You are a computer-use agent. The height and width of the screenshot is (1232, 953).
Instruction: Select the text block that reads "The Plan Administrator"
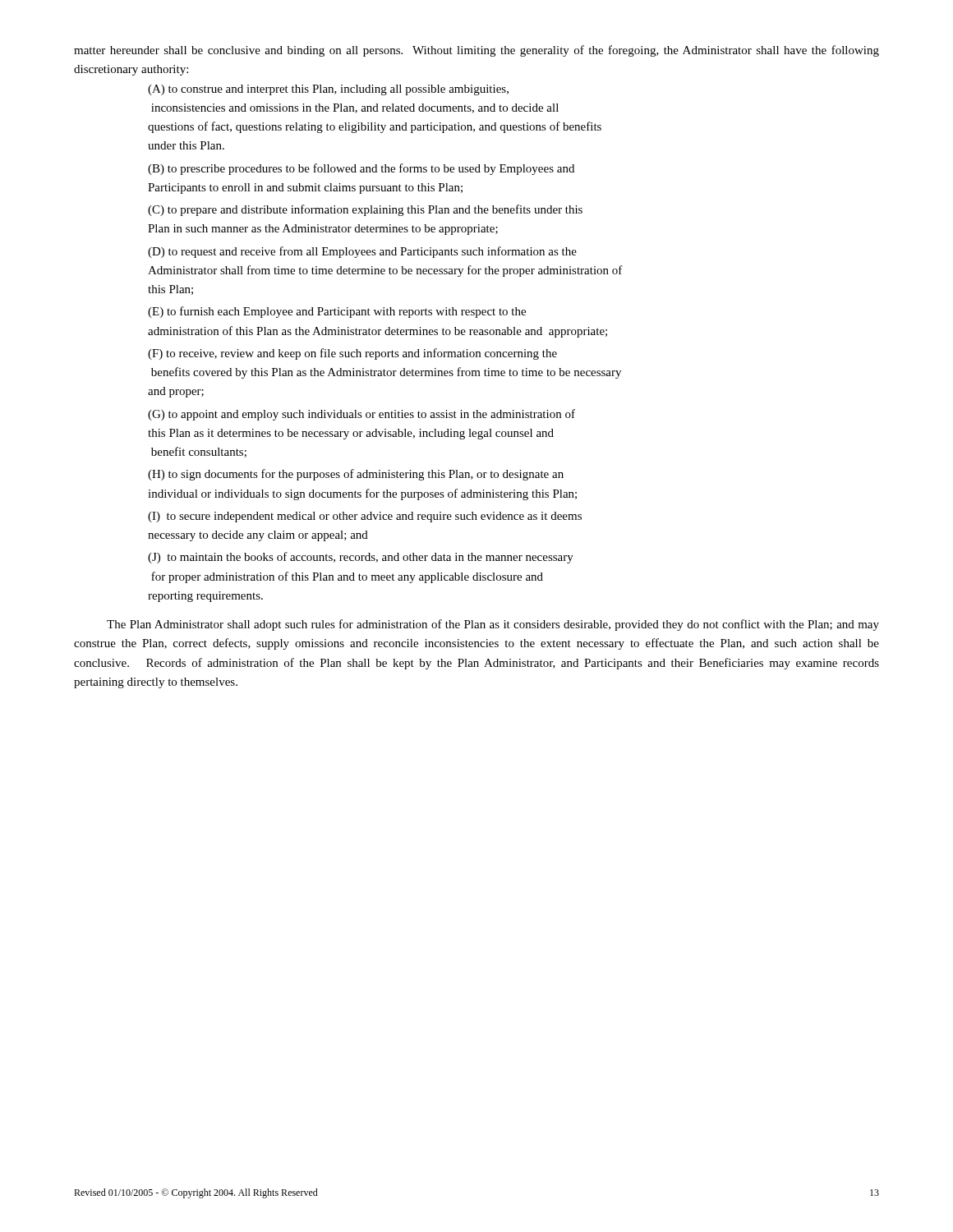476,653
